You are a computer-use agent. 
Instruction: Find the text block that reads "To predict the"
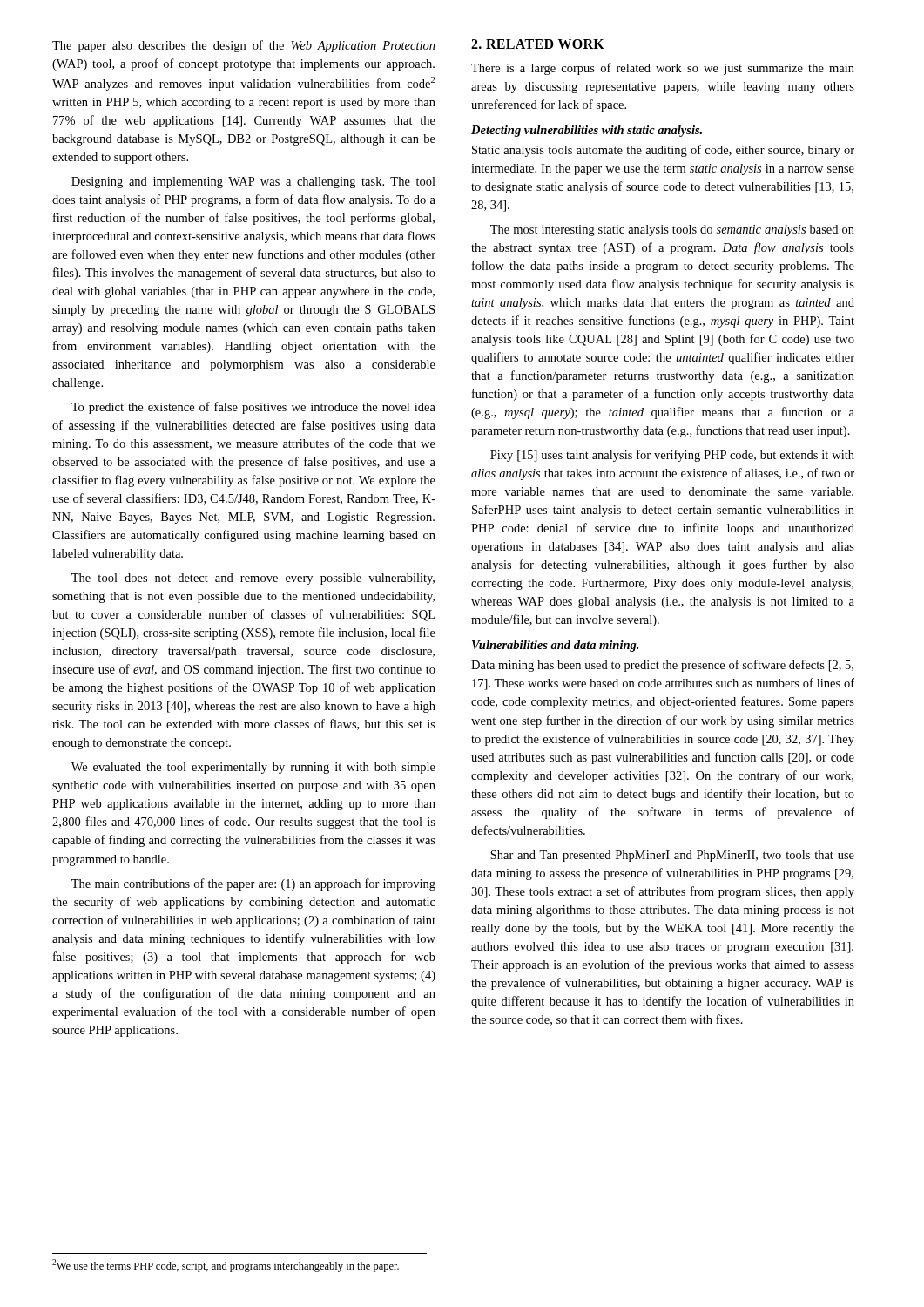tap(244, 481)
